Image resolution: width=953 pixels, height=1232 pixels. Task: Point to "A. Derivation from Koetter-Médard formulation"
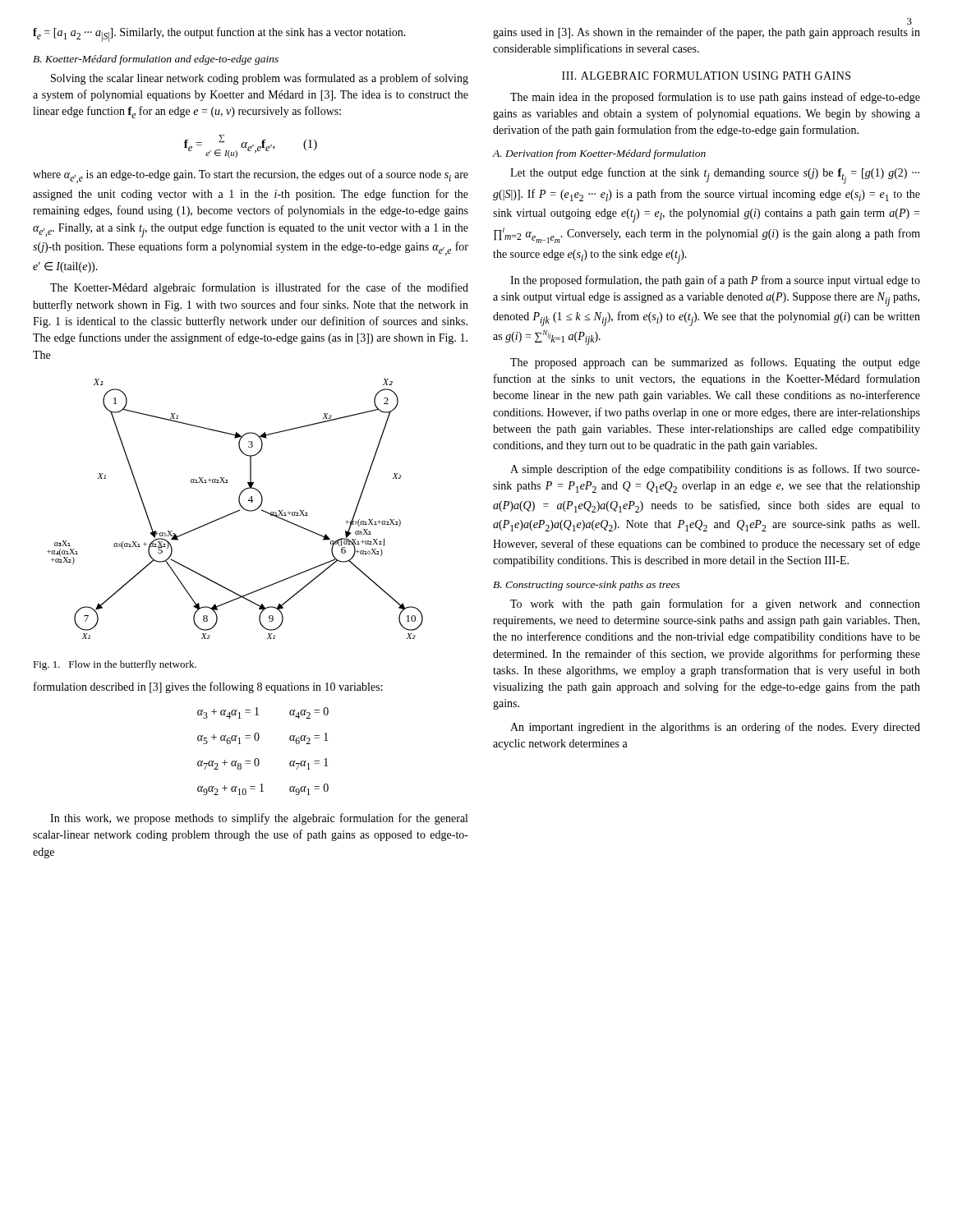pyautogui.click(x=599, y=154)
